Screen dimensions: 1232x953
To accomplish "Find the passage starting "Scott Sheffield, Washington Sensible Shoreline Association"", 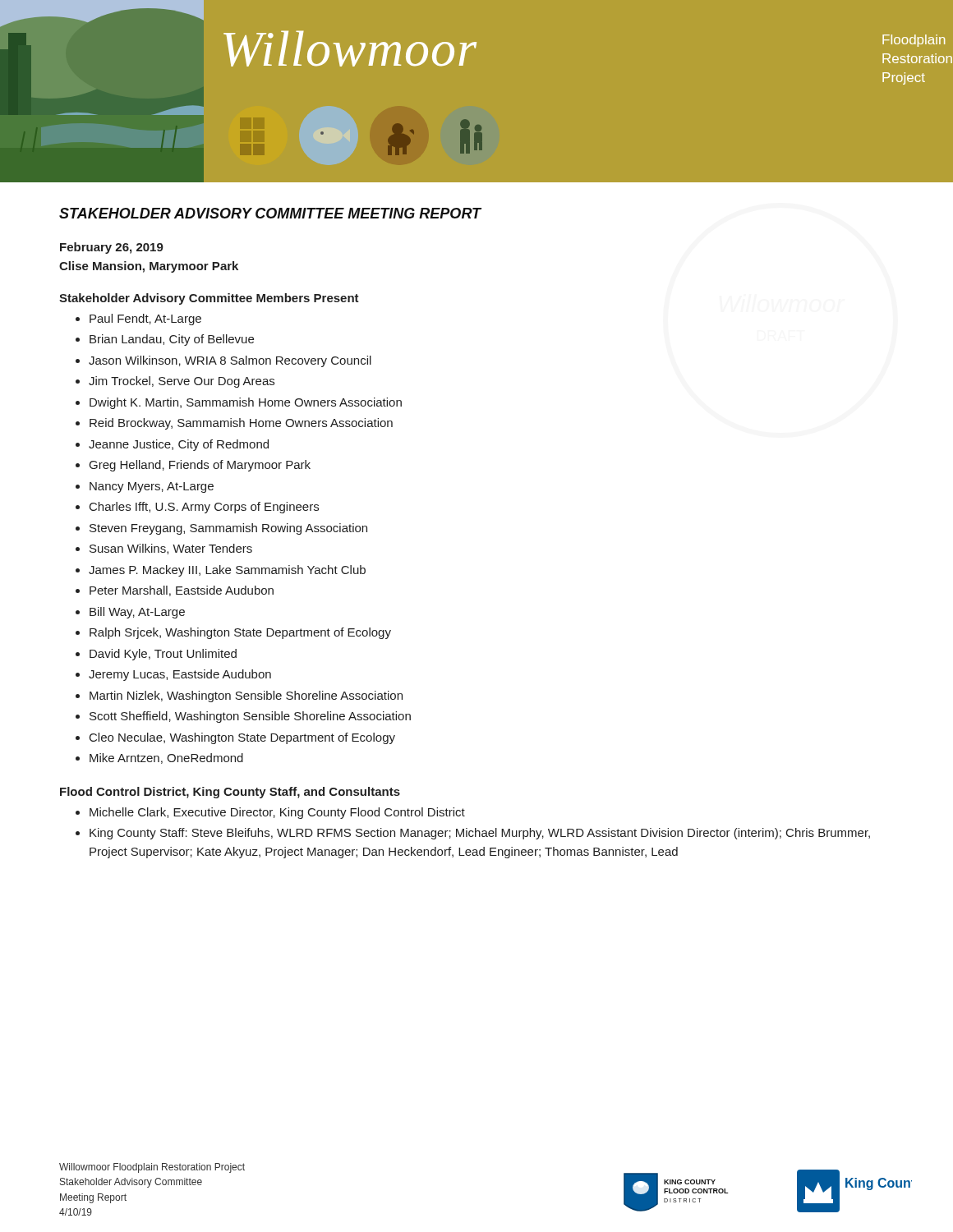I will 250,716.
